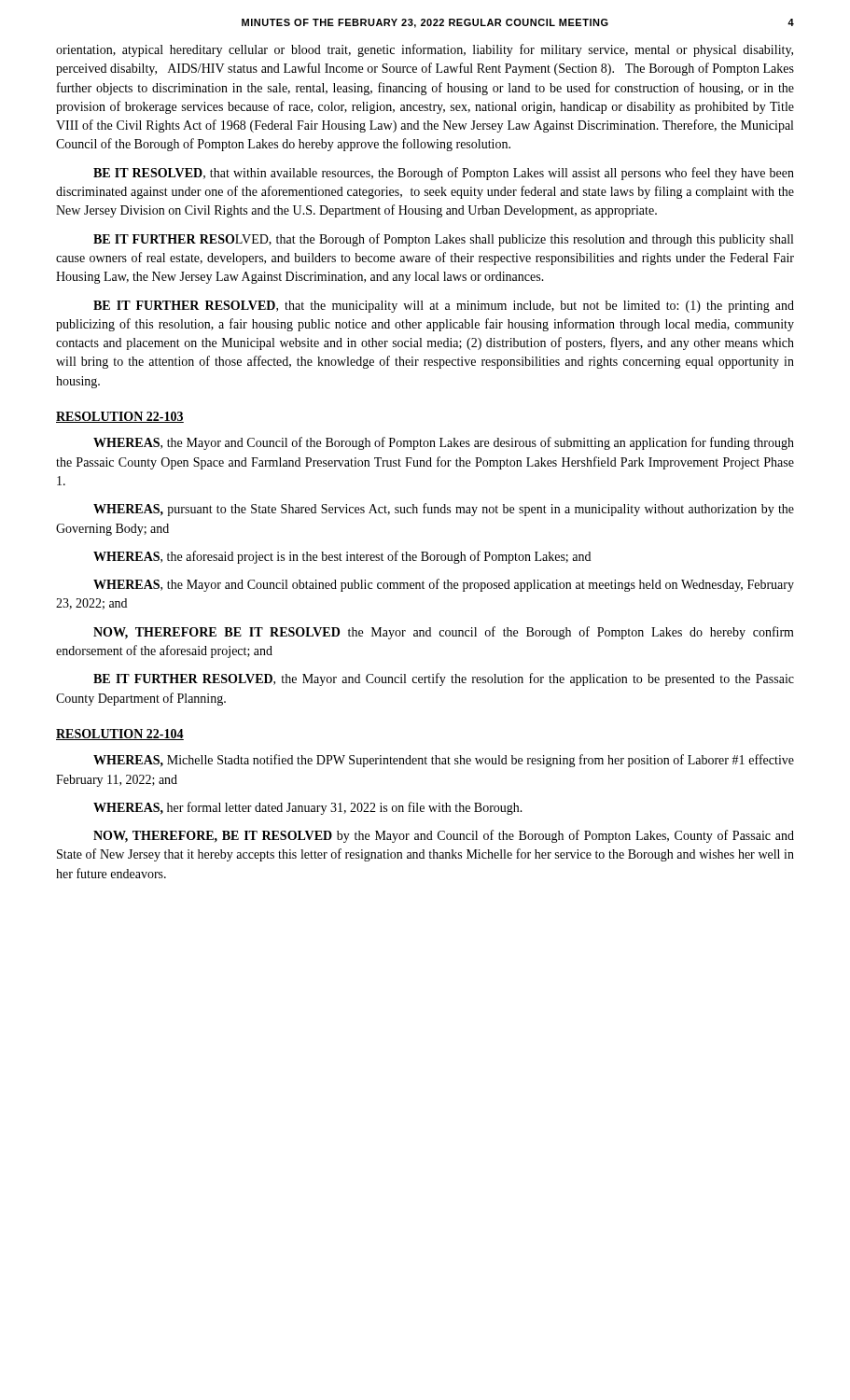Locate the text block that reads "BE IT RESOLVED,"
The image size is (850, 1400).
(425, 192)
